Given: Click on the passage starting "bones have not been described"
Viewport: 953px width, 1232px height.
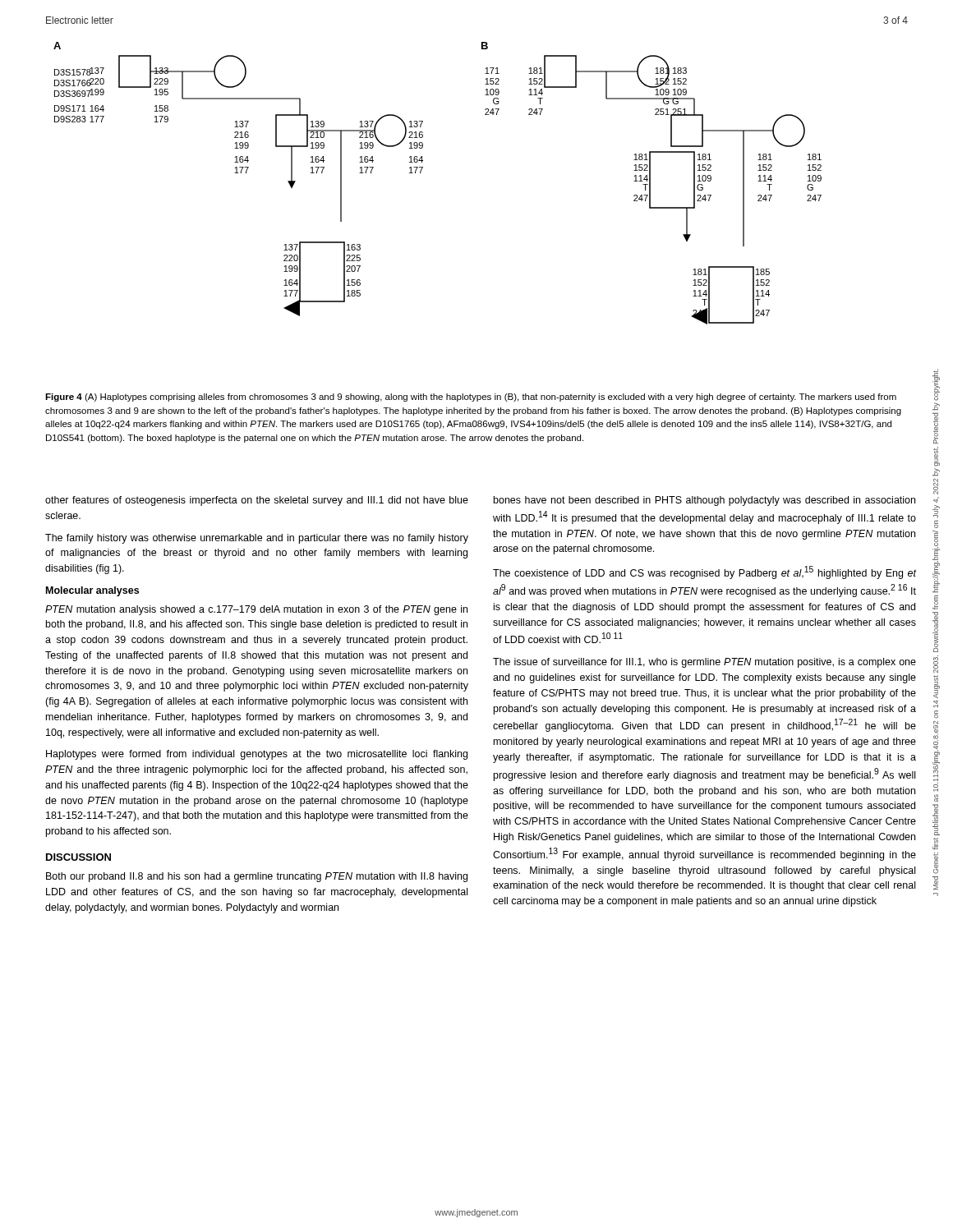Looking at the screenshot, I should [704, 525].
